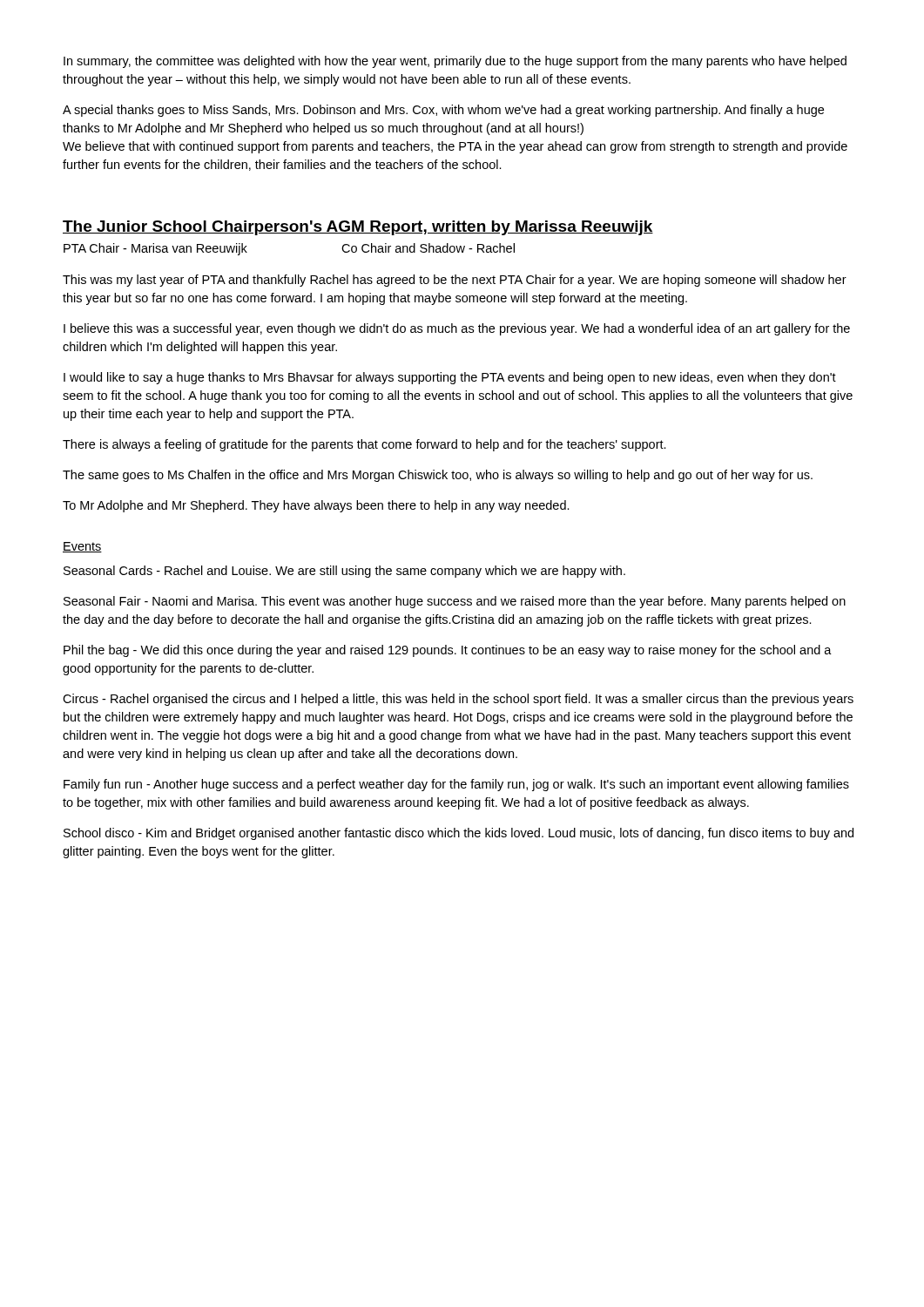Navigate to the element starting "School disco -"
Screen dimensions: 1307x924
[x=459, y=842]
